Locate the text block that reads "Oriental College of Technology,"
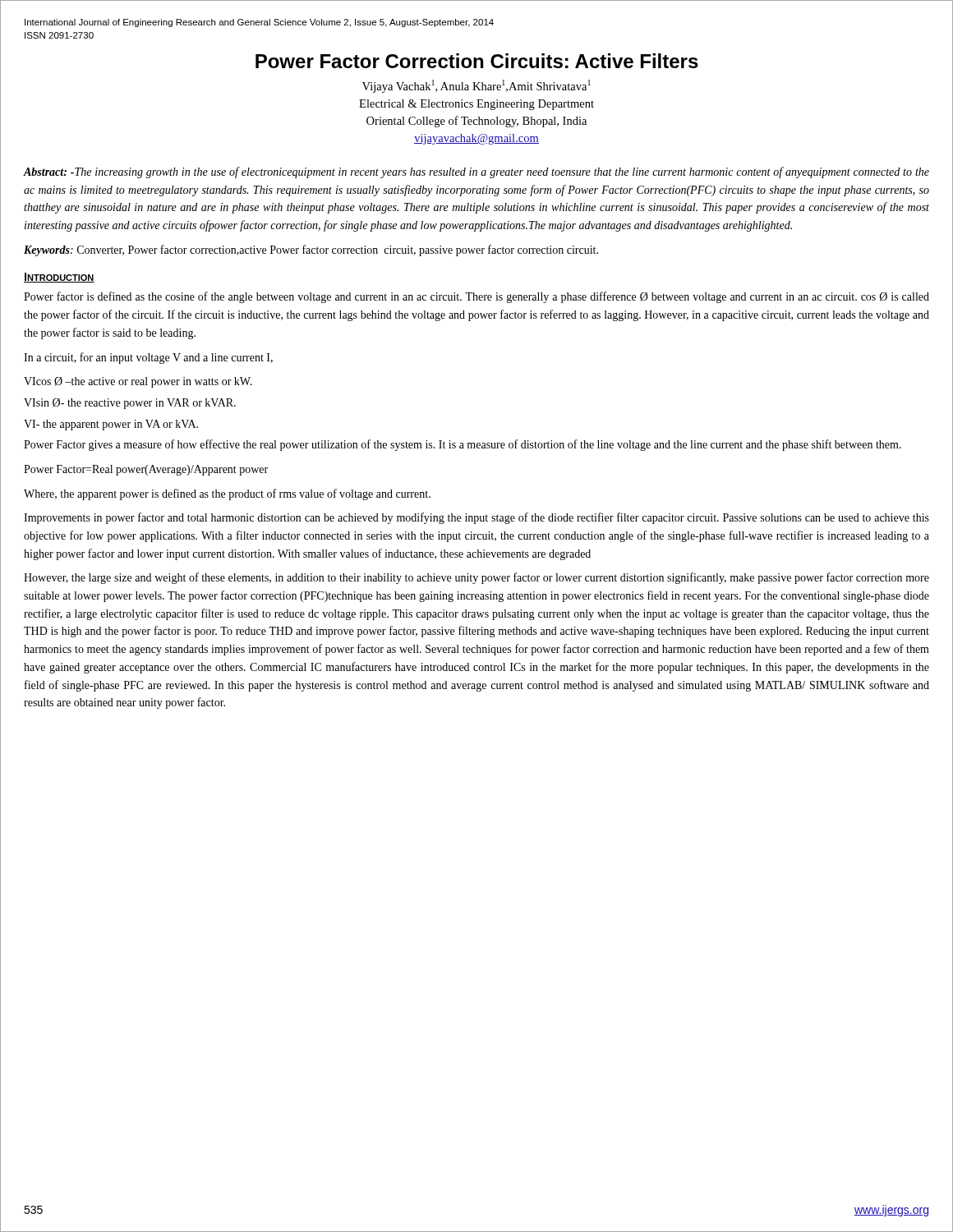The height and width of the screenshot is (1232, 953). pos(476,121)
